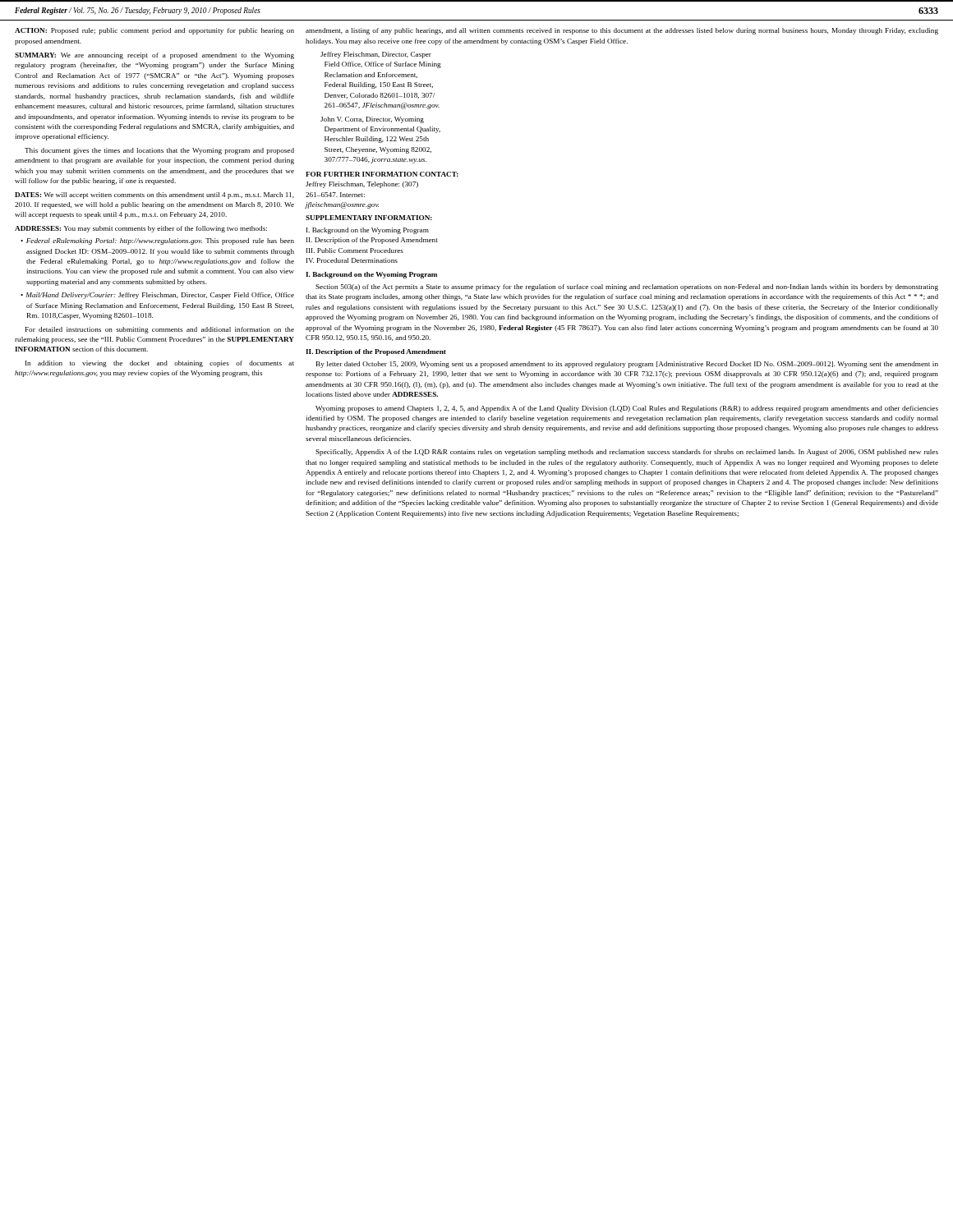Find the text block starting "DATES: We will"
The image size is (953, 1232).
click(154, 205)
